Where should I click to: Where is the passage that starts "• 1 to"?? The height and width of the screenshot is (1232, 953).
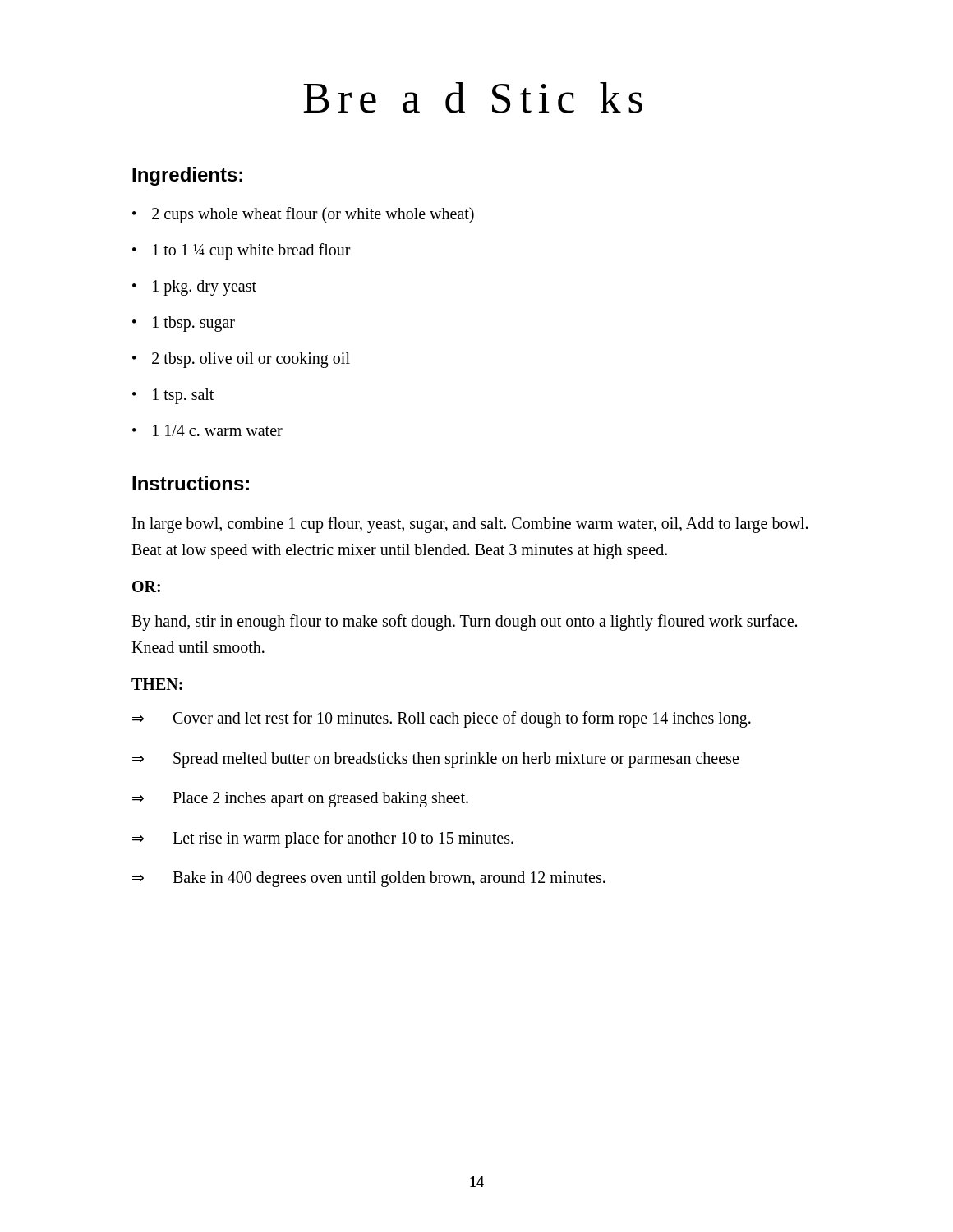tap(241, 250)
